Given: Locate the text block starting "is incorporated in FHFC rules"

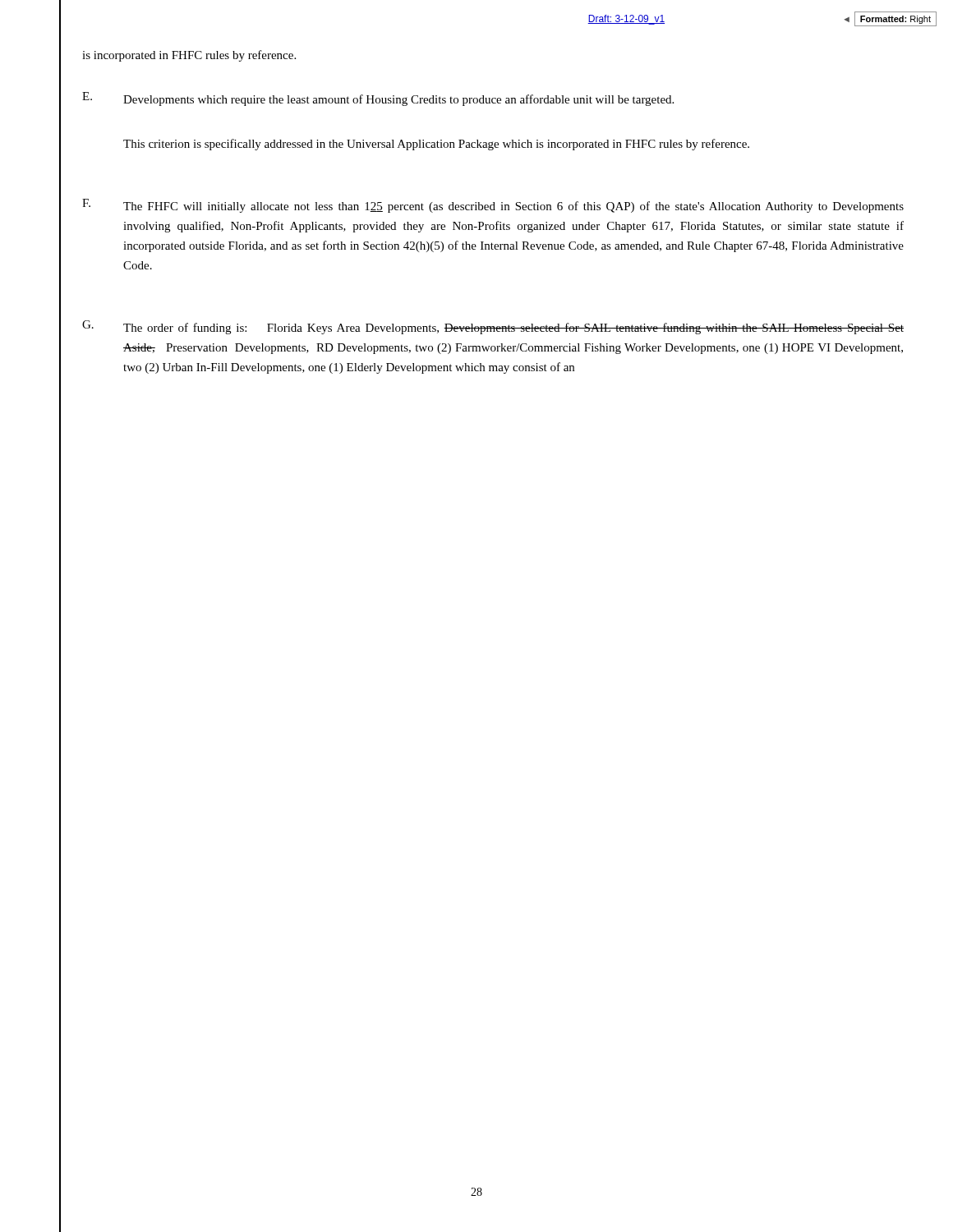Looking at the screenshot, I should pyautogui.click(x=189, y=55).
